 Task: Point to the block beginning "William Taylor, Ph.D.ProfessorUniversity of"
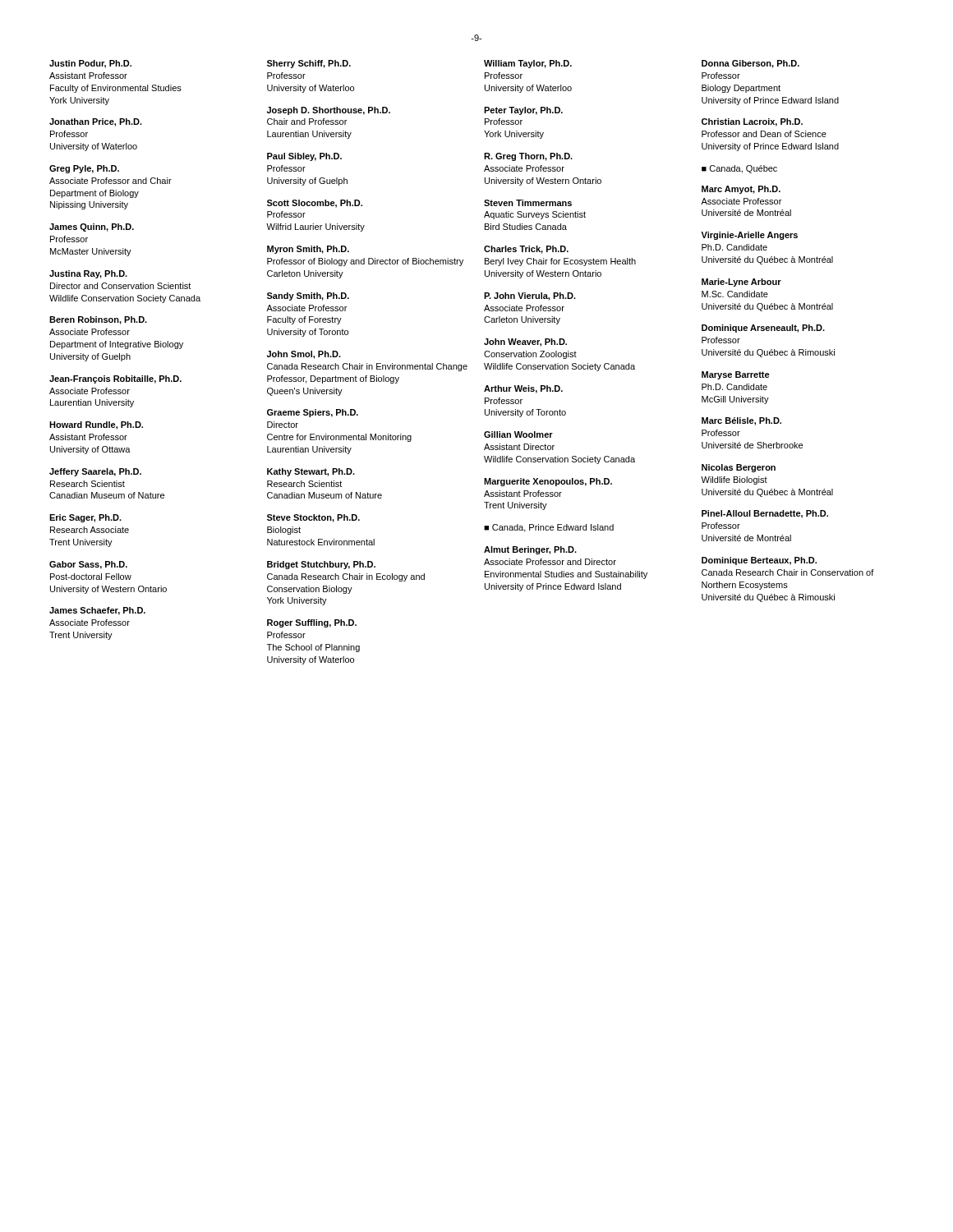(528, 75)
